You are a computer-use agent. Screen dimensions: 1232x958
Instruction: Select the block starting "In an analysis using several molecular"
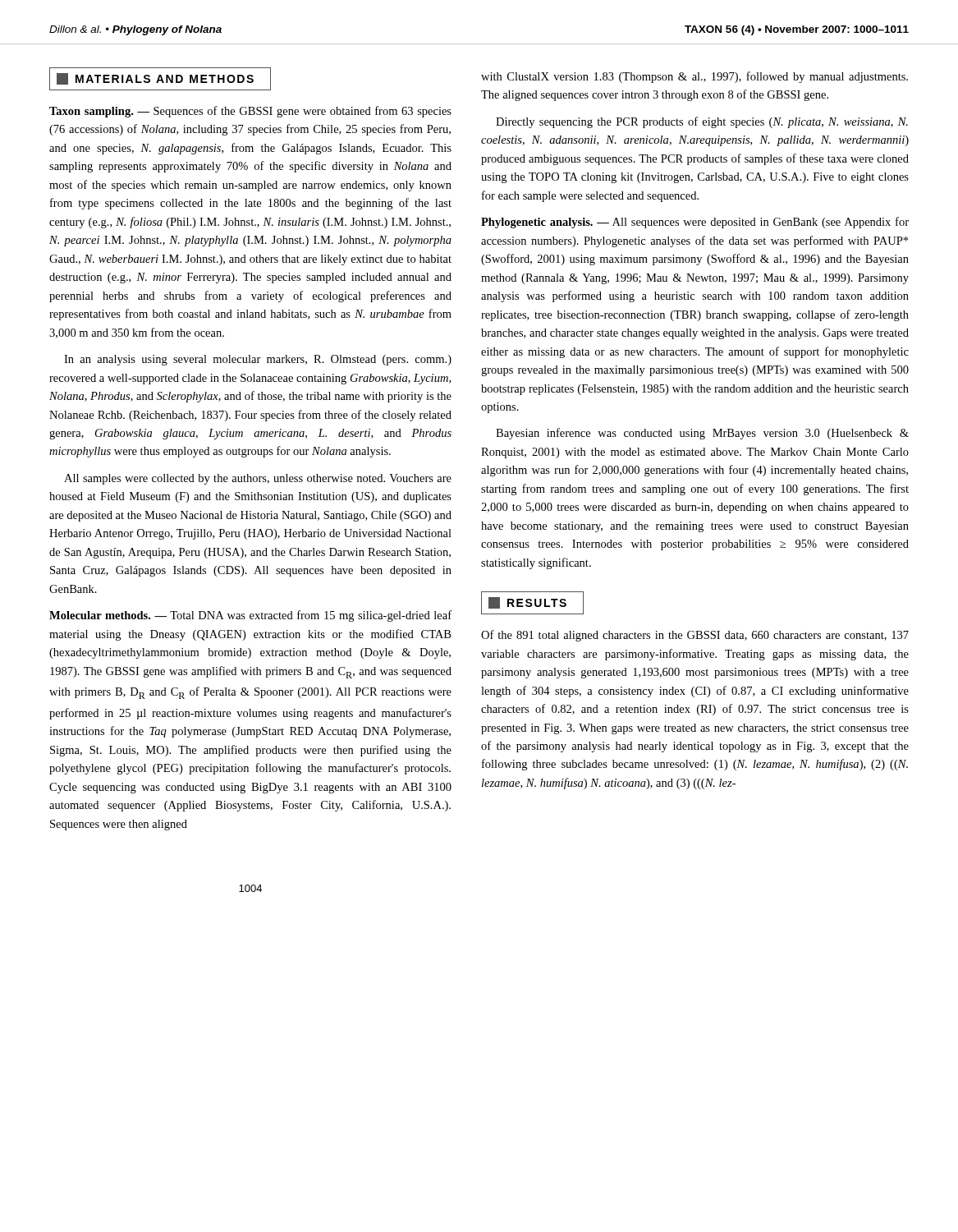250,405
